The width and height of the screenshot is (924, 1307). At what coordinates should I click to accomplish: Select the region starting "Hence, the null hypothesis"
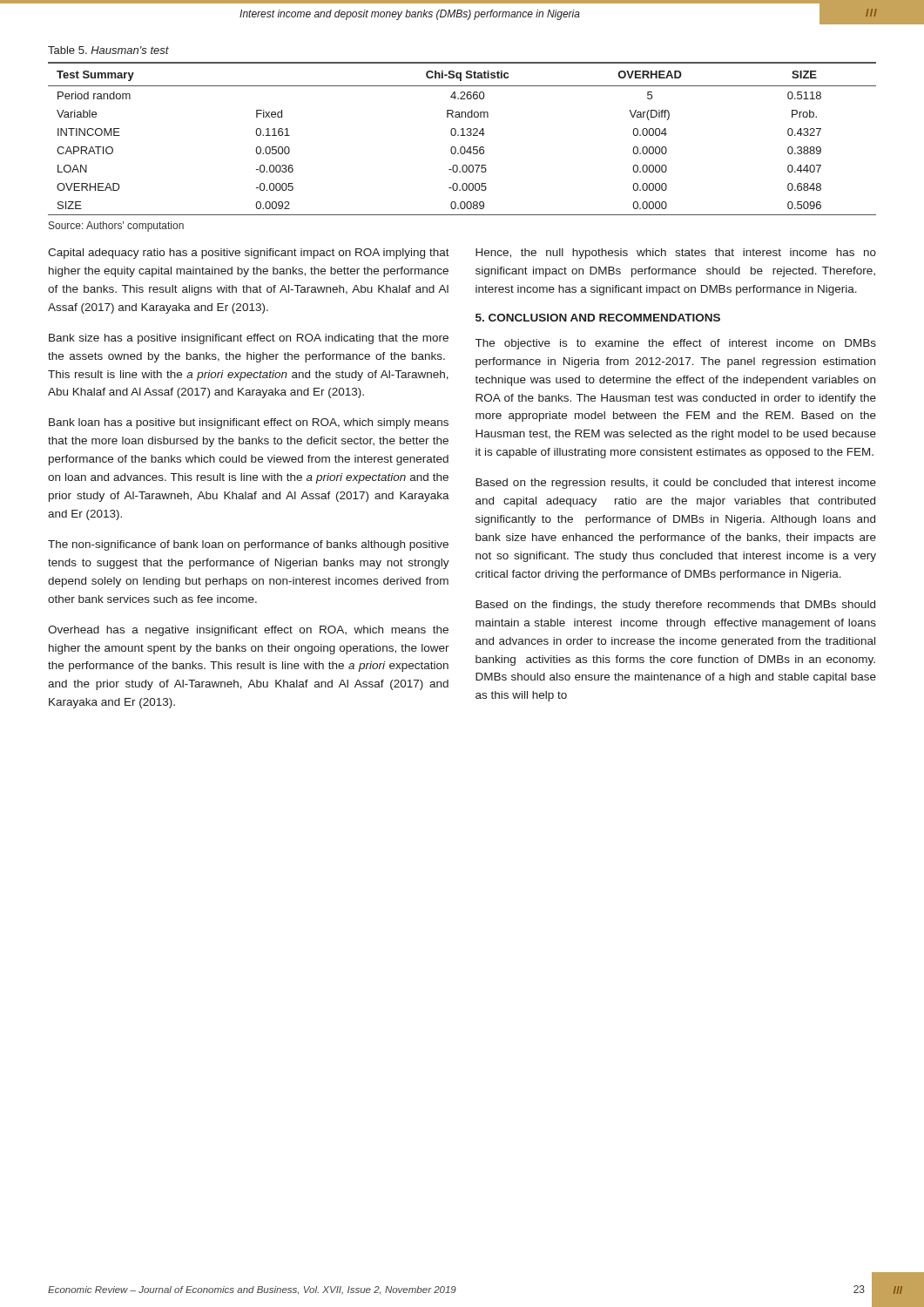pyautogui.click(x=676, y=270)
